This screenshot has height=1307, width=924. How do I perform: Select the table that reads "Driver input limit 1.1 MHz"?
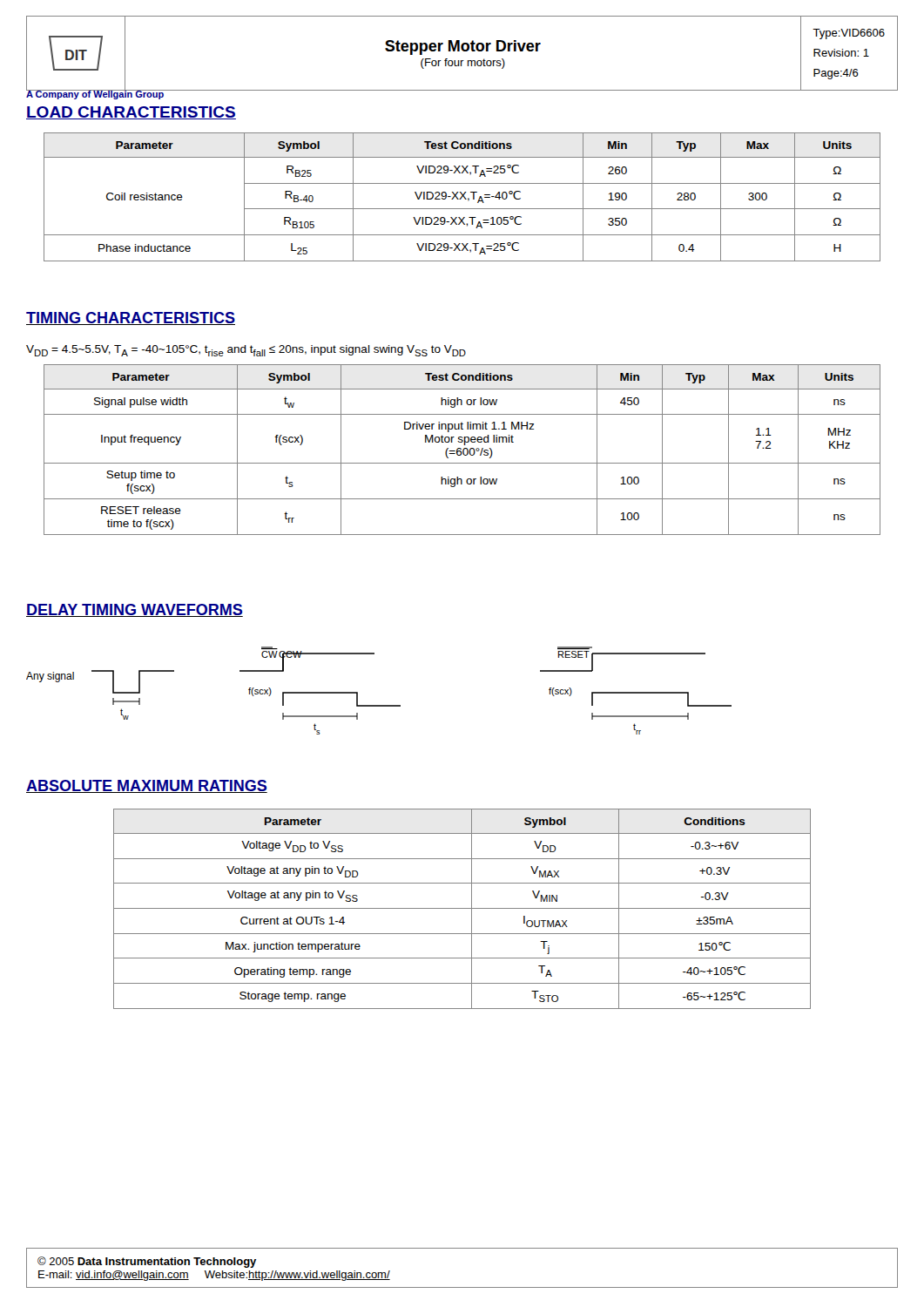[462, 449]
